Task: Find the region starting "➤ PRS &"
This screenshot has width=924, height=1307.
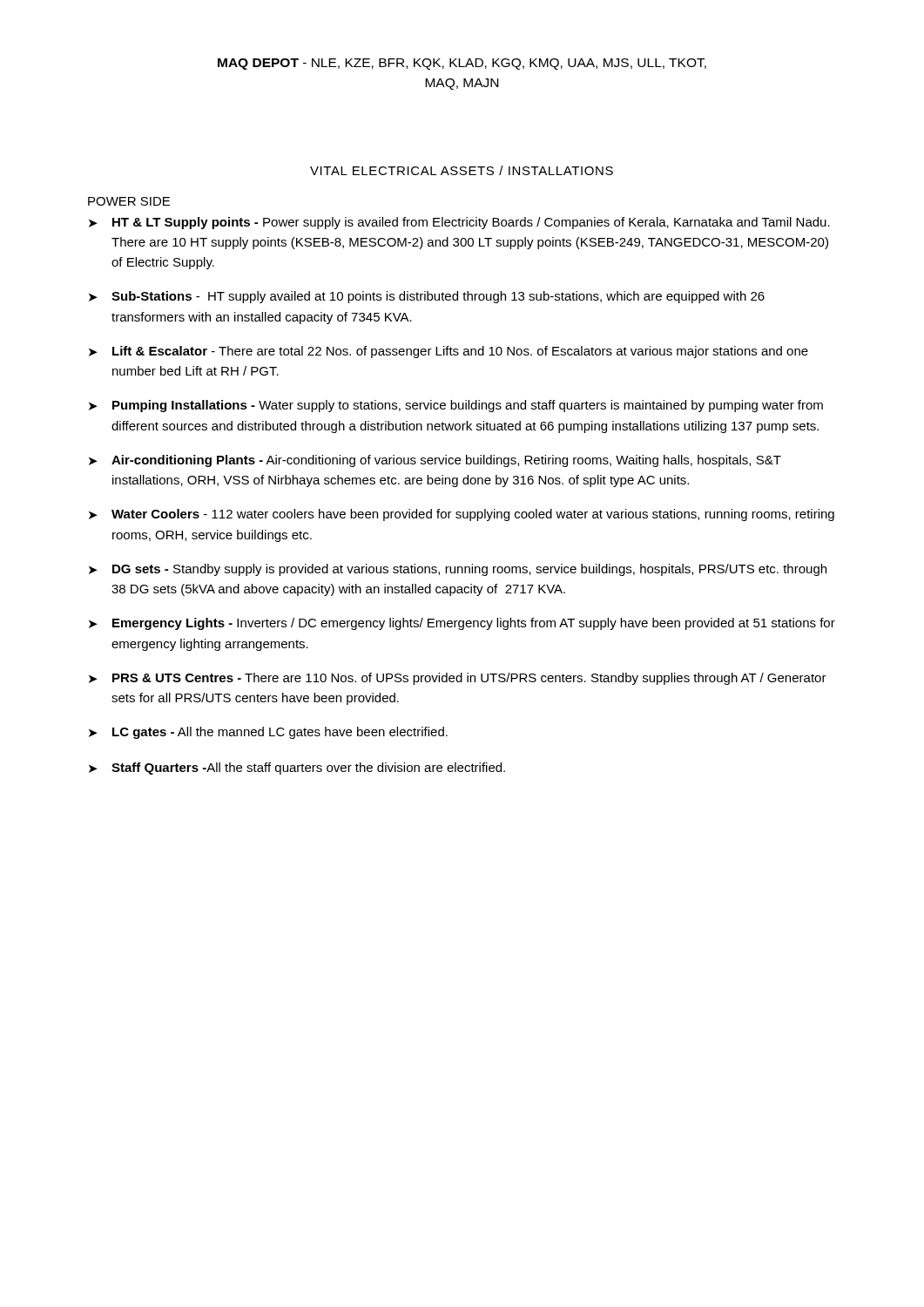Action: click(x=462, y=687)
